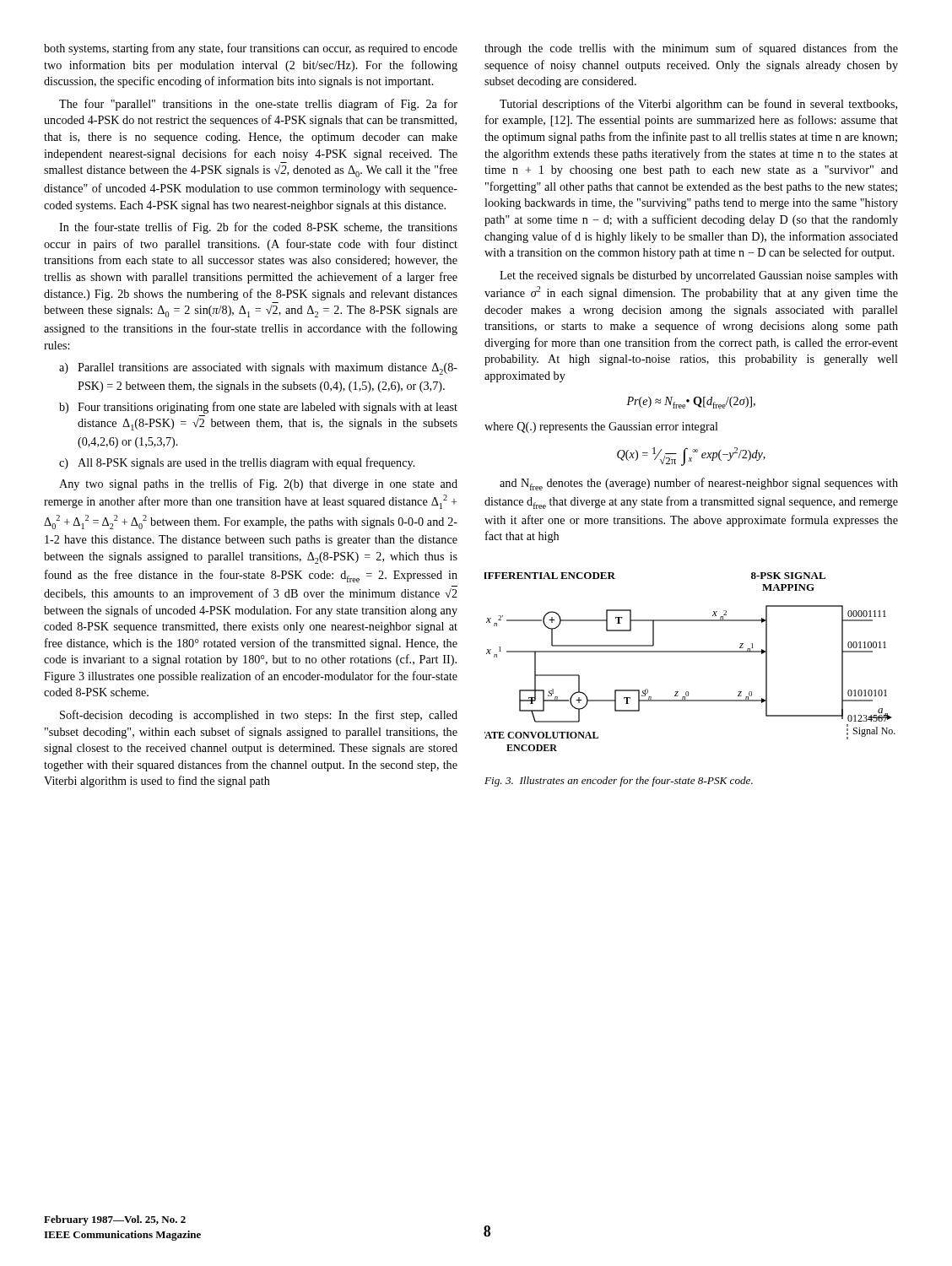Image resolution: width=952 pixels, height=1266 pixels.
Task: Click on the passage starting "Soft-decision decoding is accomplished"
Action: (x=251, y=749)
